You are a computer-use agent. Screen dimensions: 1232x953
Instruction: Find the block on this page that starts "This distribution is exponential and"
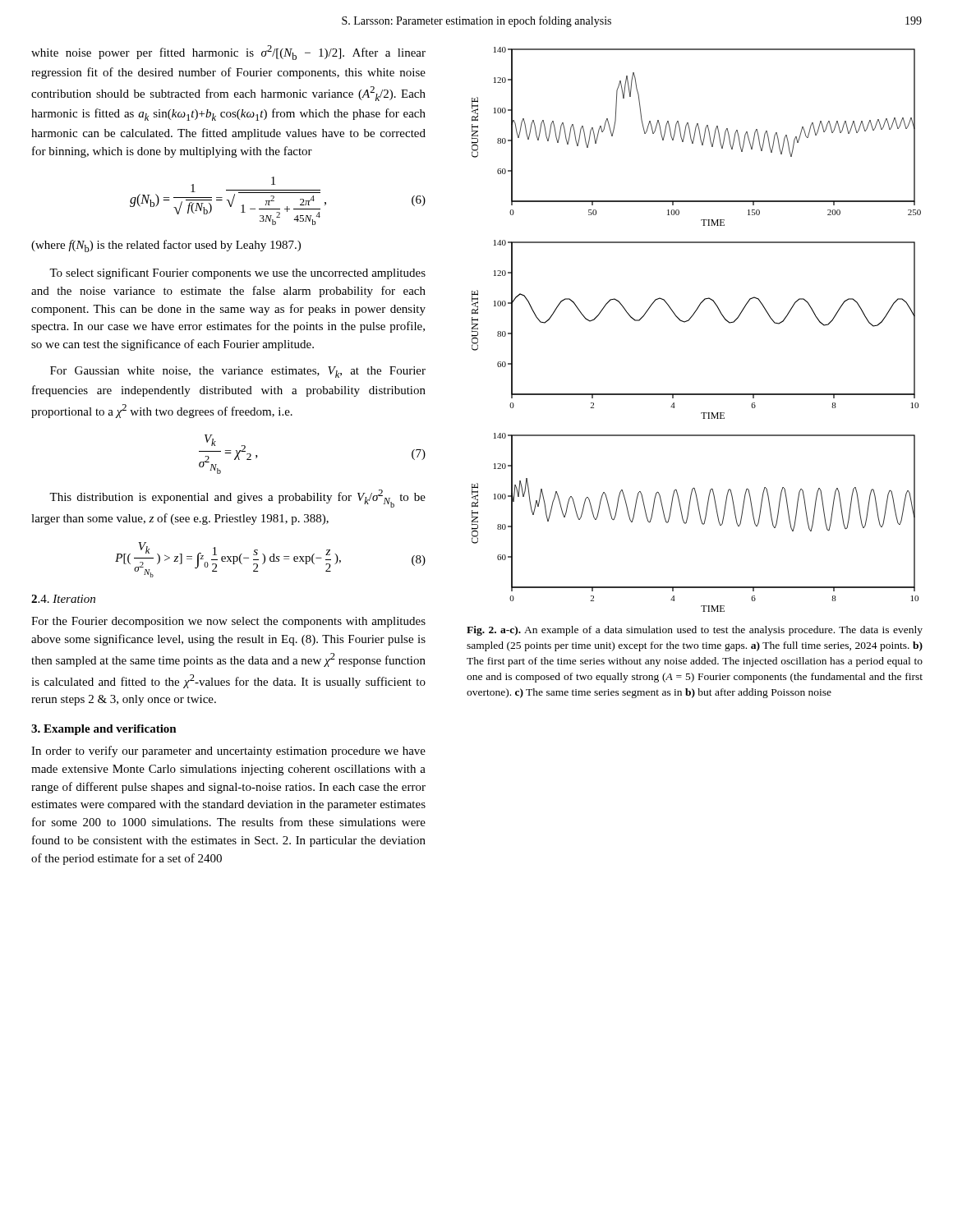pos(228,507)
